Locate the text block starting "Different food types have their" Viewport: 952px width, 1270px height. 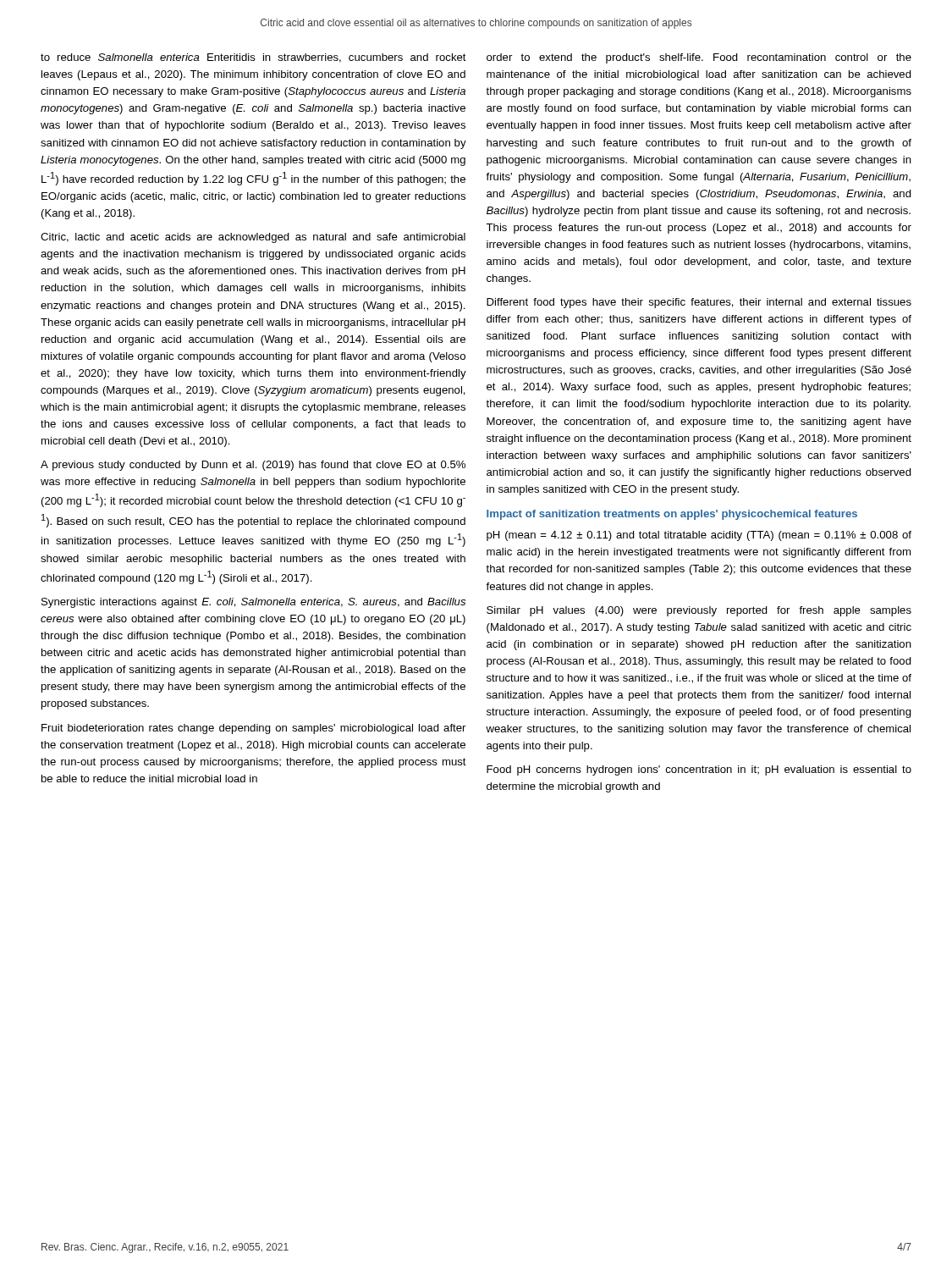[699, 395]
